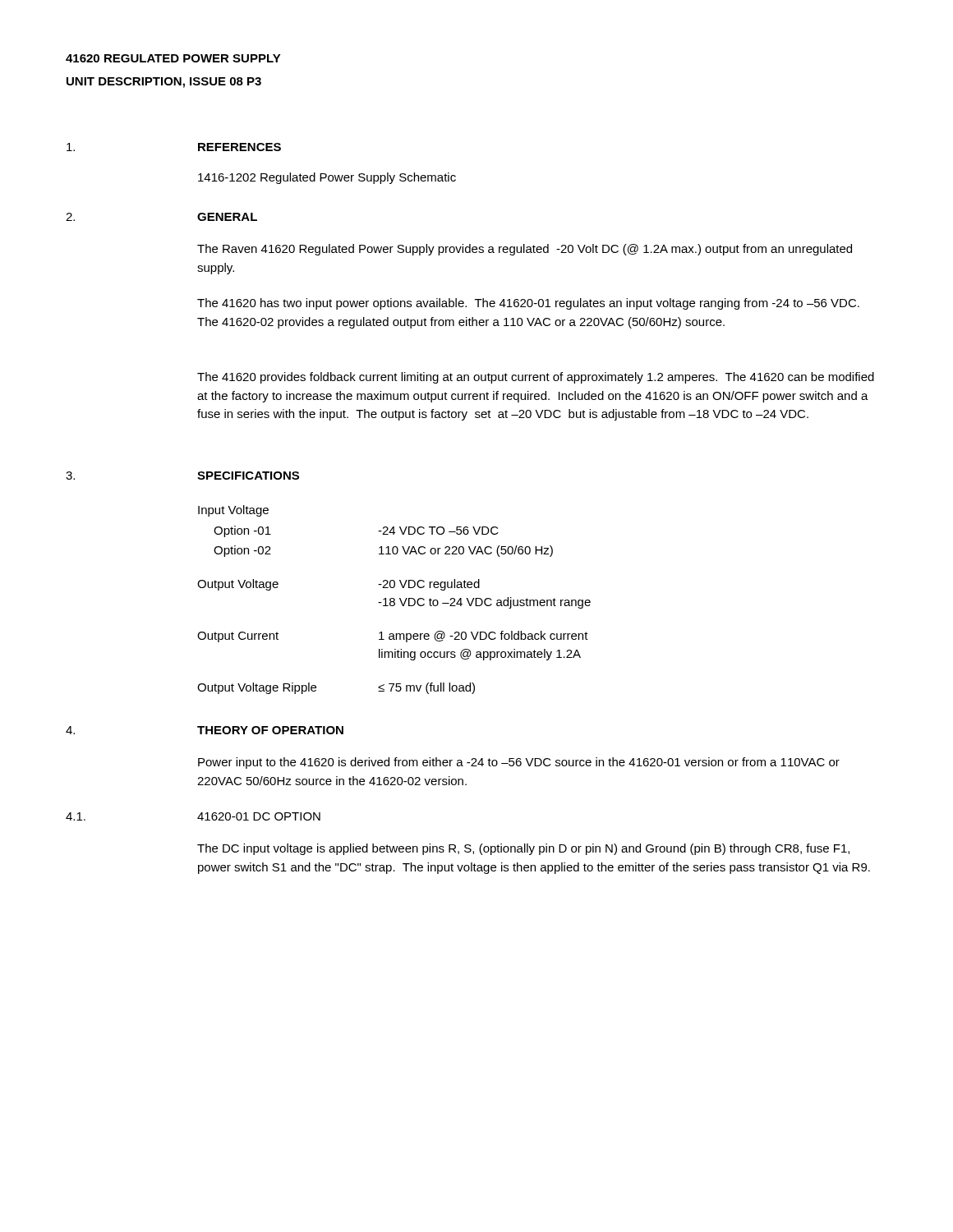Select the table that reads "Input Voltage Option"
This screenshot has height=1232, width=953.
(542, 606)
